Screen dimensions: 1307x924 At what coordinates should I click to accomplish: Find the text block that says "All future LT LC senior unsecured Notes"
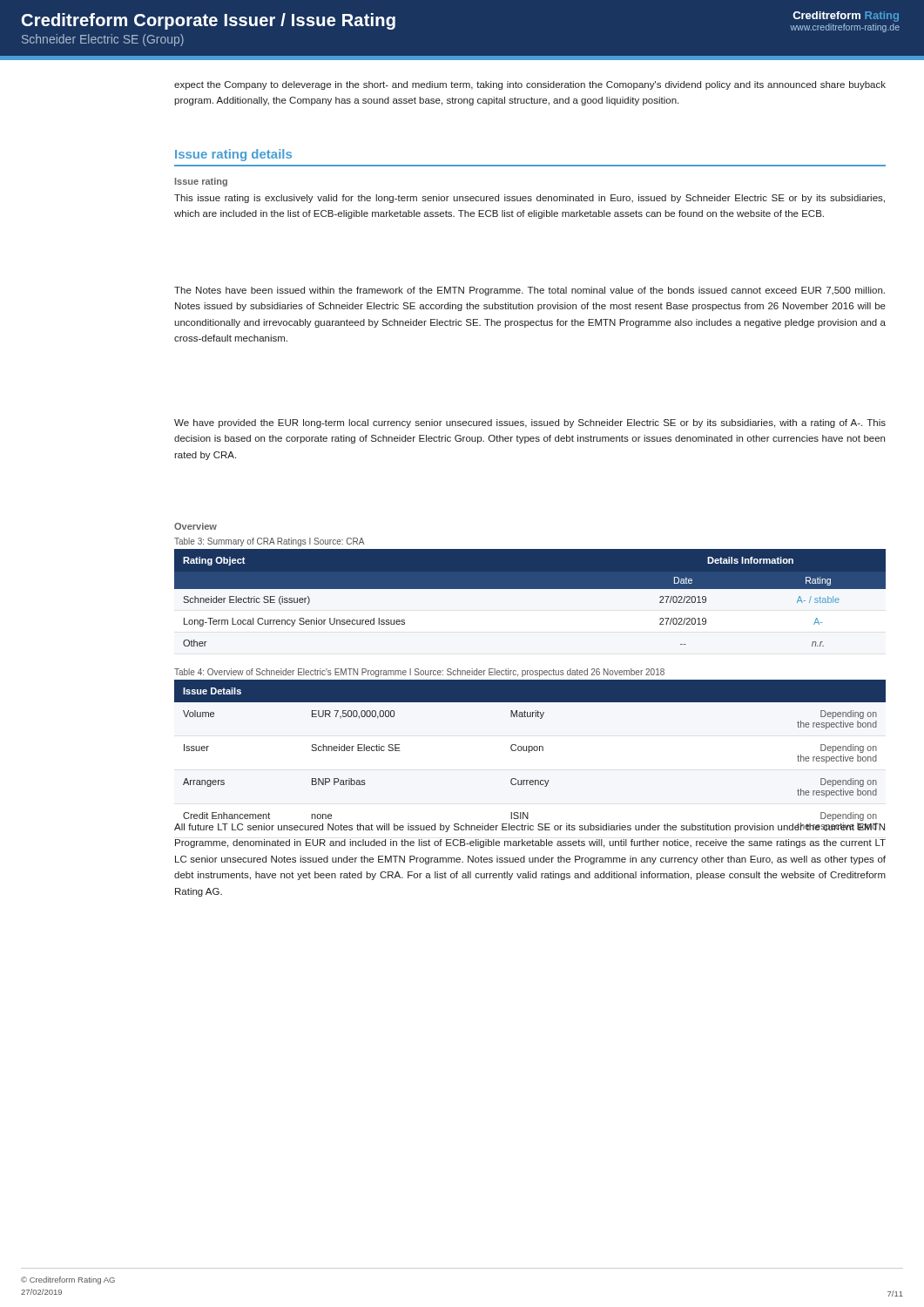530,859
